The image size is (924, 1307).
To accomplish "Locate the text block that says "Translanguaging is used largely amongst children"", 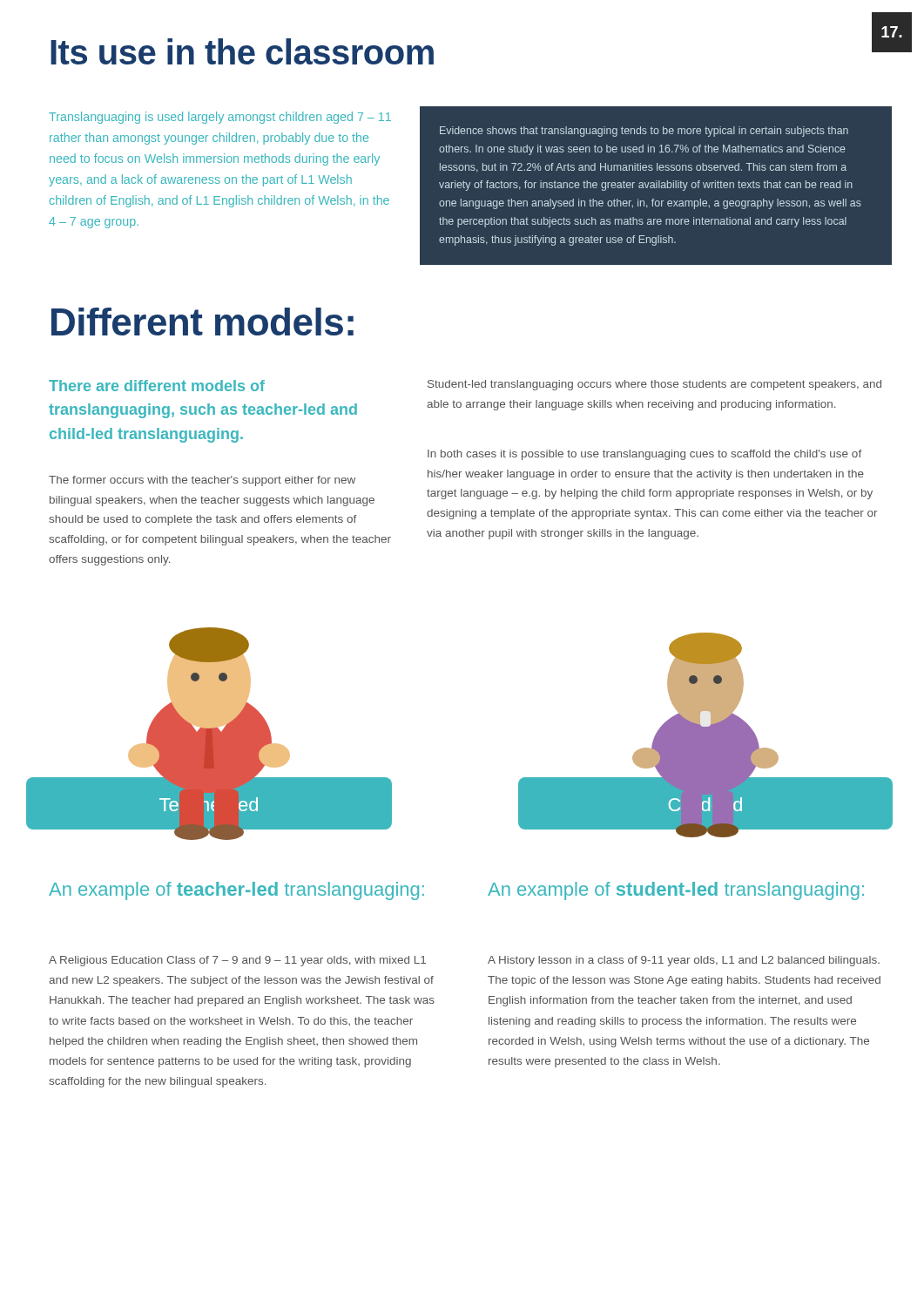I will 220,169.
